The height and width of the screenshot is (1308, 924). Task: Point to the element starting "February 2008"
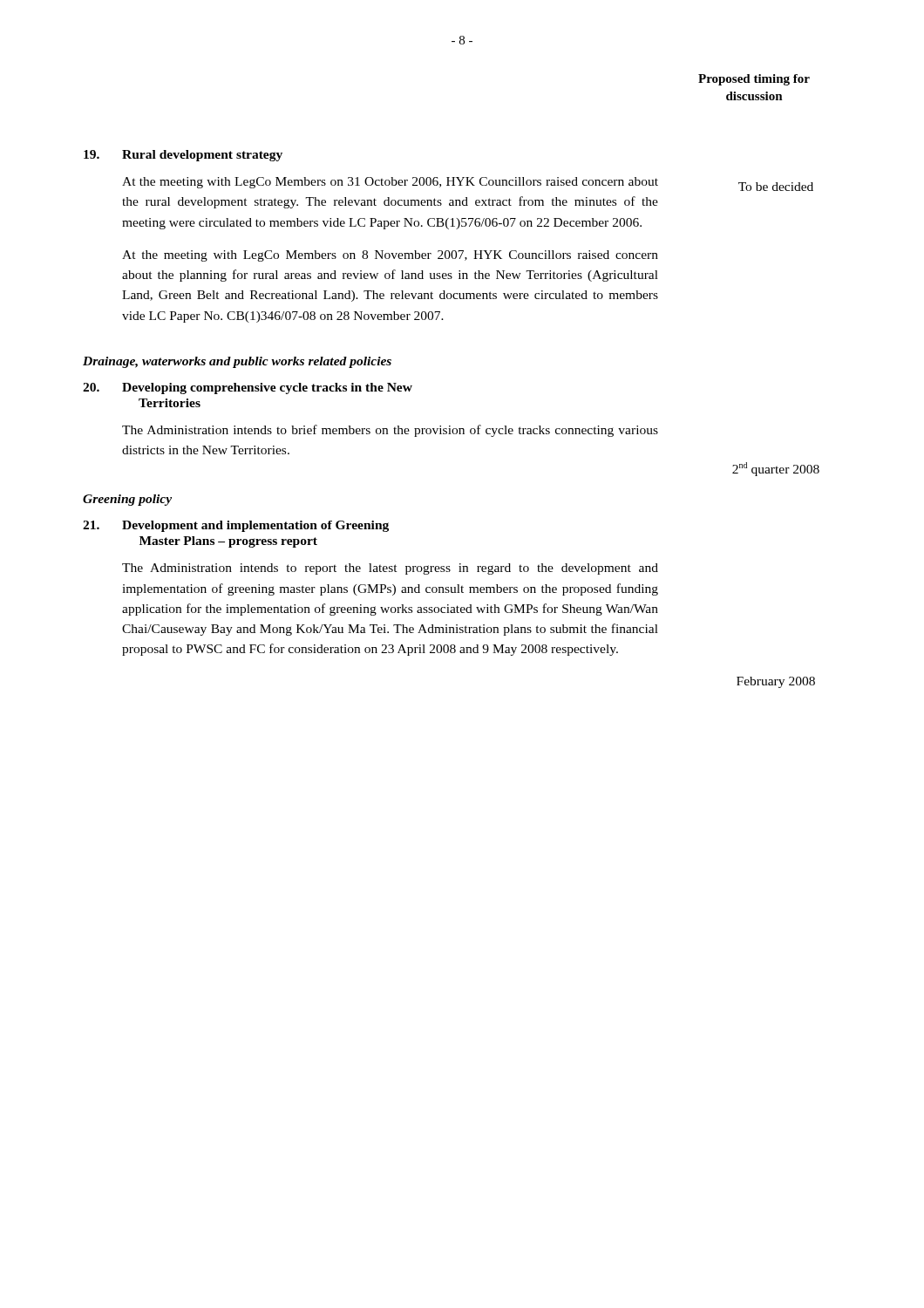point(776,681)
